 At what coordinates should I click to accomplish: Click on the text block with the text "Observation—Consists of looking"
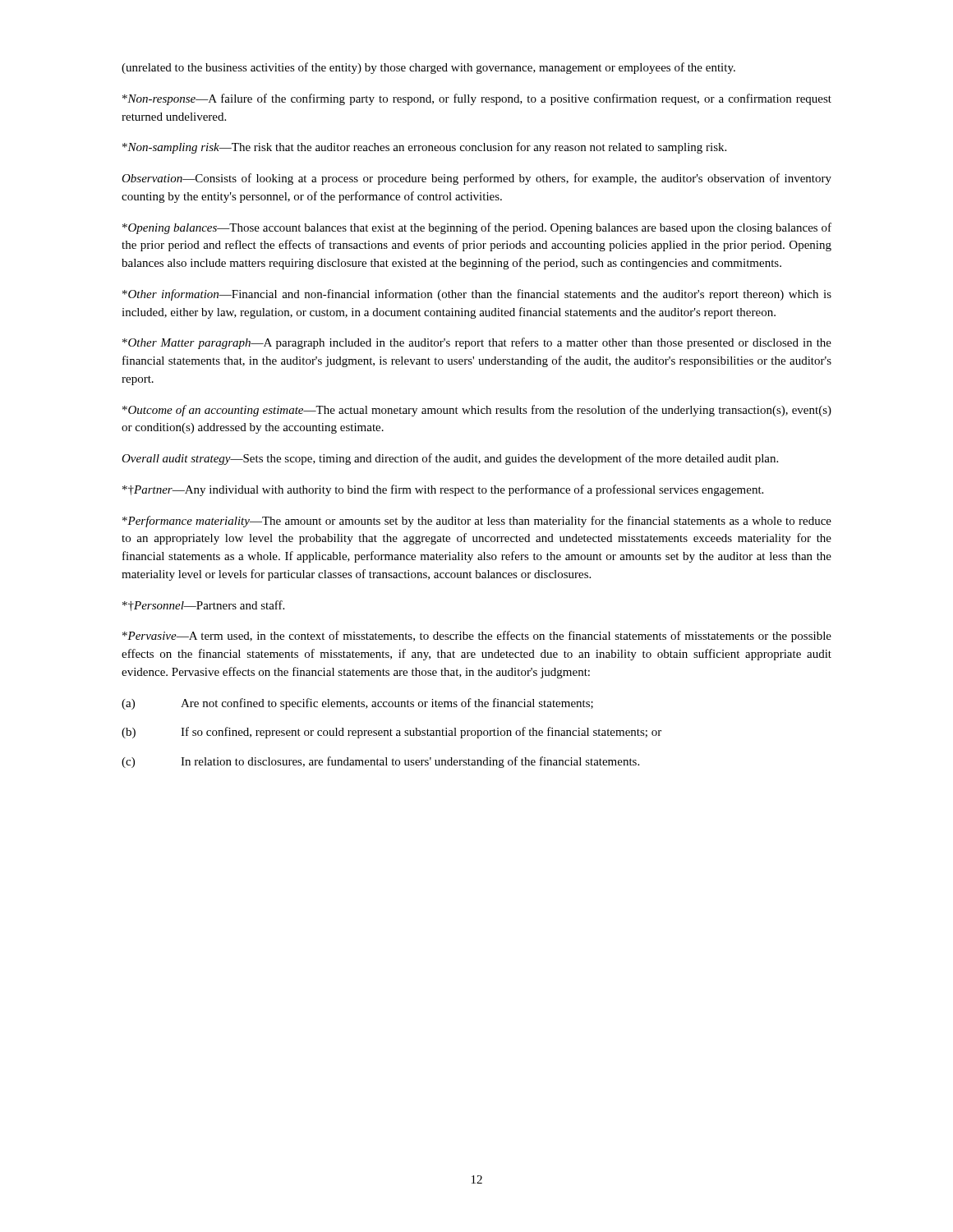476,187
